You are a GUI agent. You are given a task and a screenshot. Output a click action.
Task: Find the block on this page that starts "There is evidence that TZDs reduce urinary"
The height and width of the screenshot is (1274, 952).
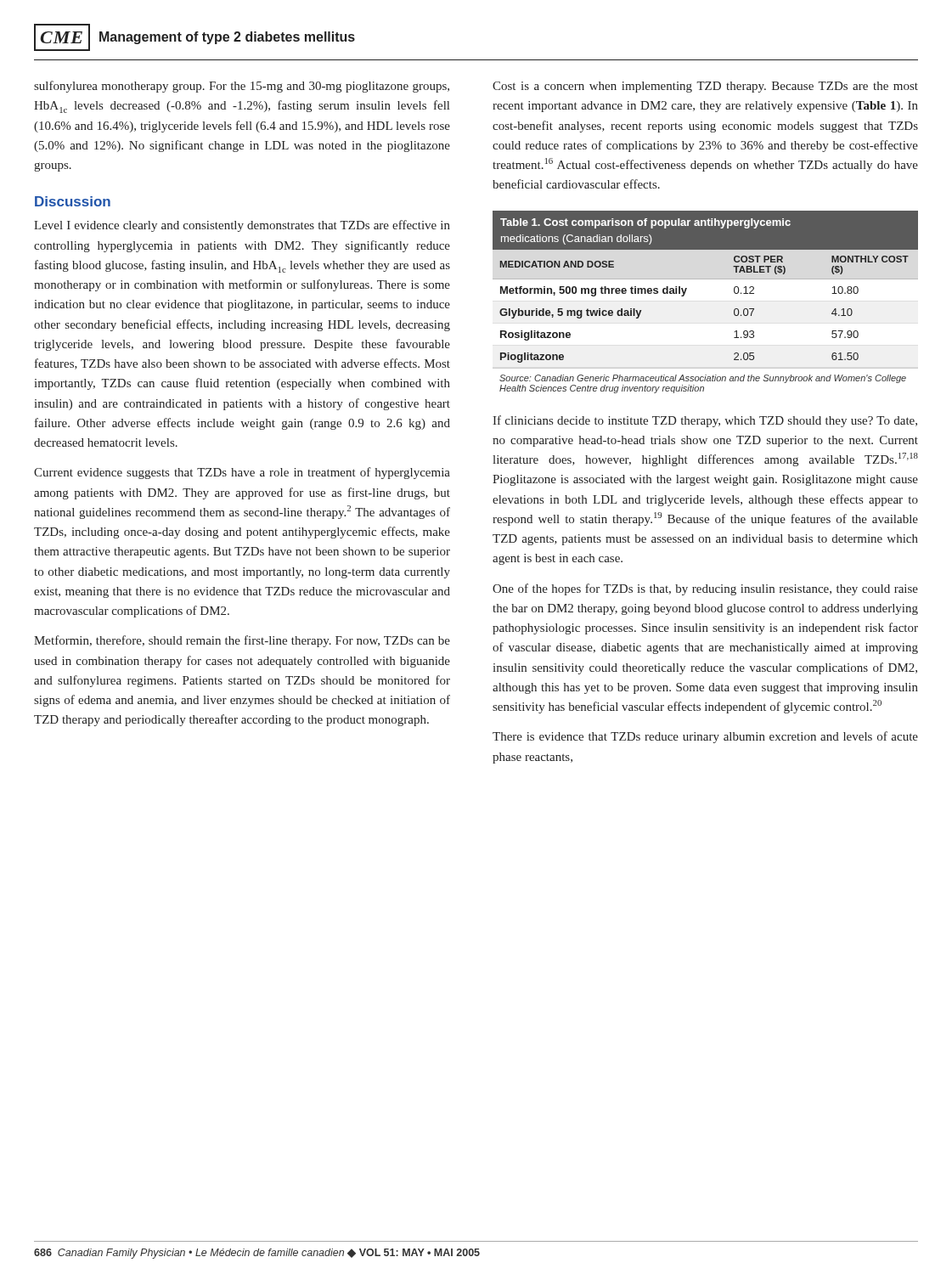click(705, 746)
